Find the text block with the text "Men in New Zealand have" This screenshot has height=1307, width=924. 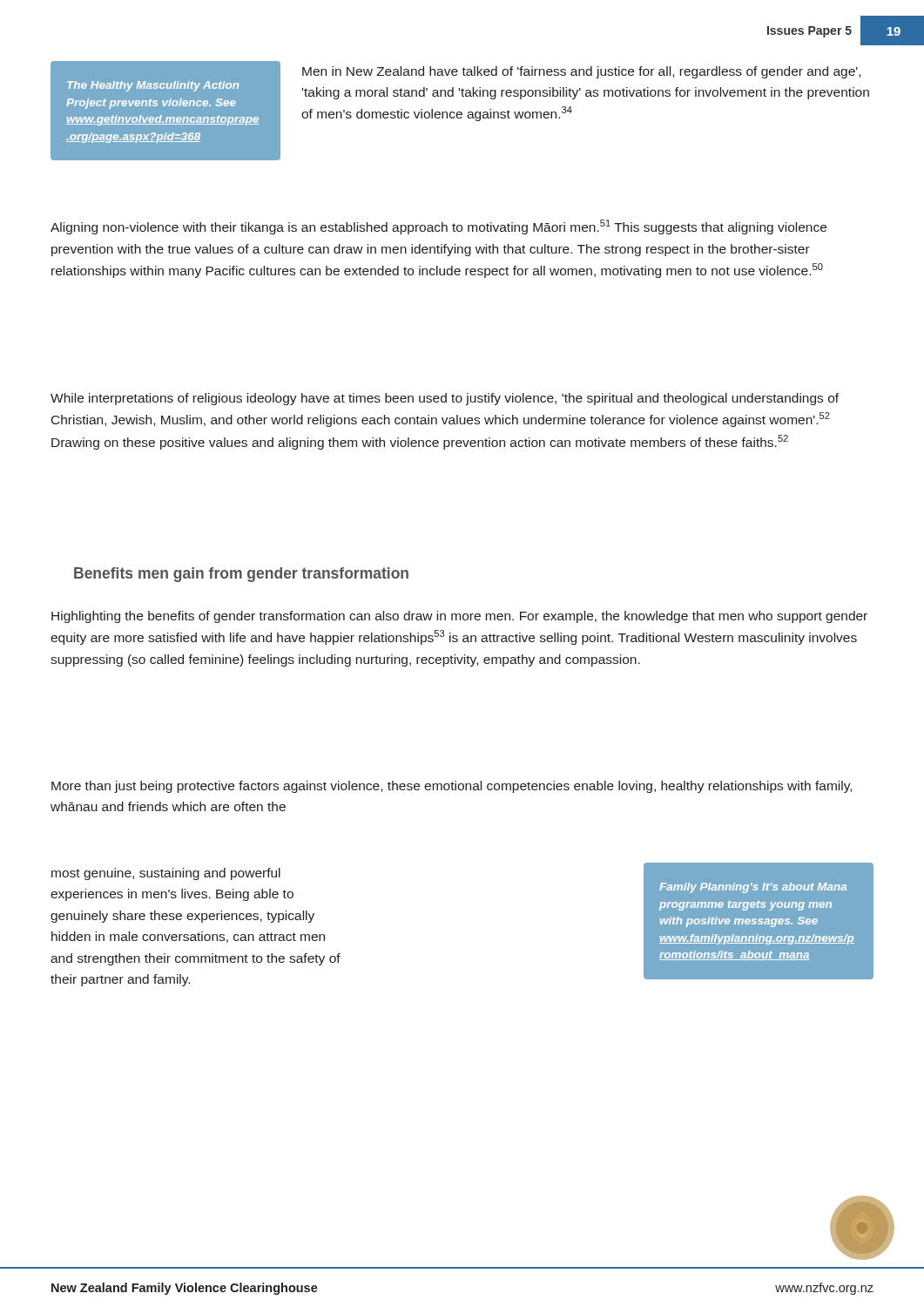tap(586, 92)
